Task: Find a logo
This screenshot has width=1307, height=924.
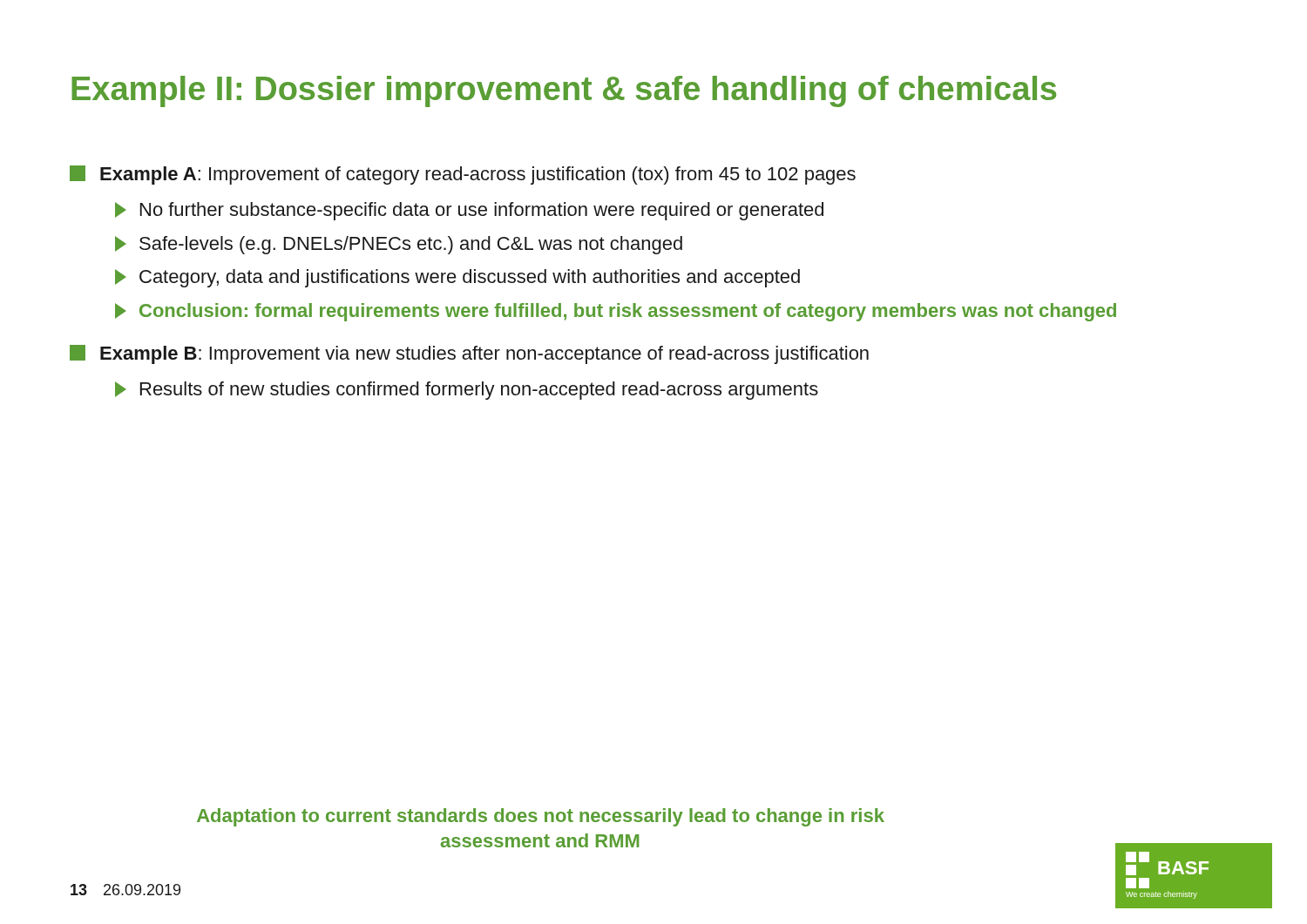Action: [1194, 876]
